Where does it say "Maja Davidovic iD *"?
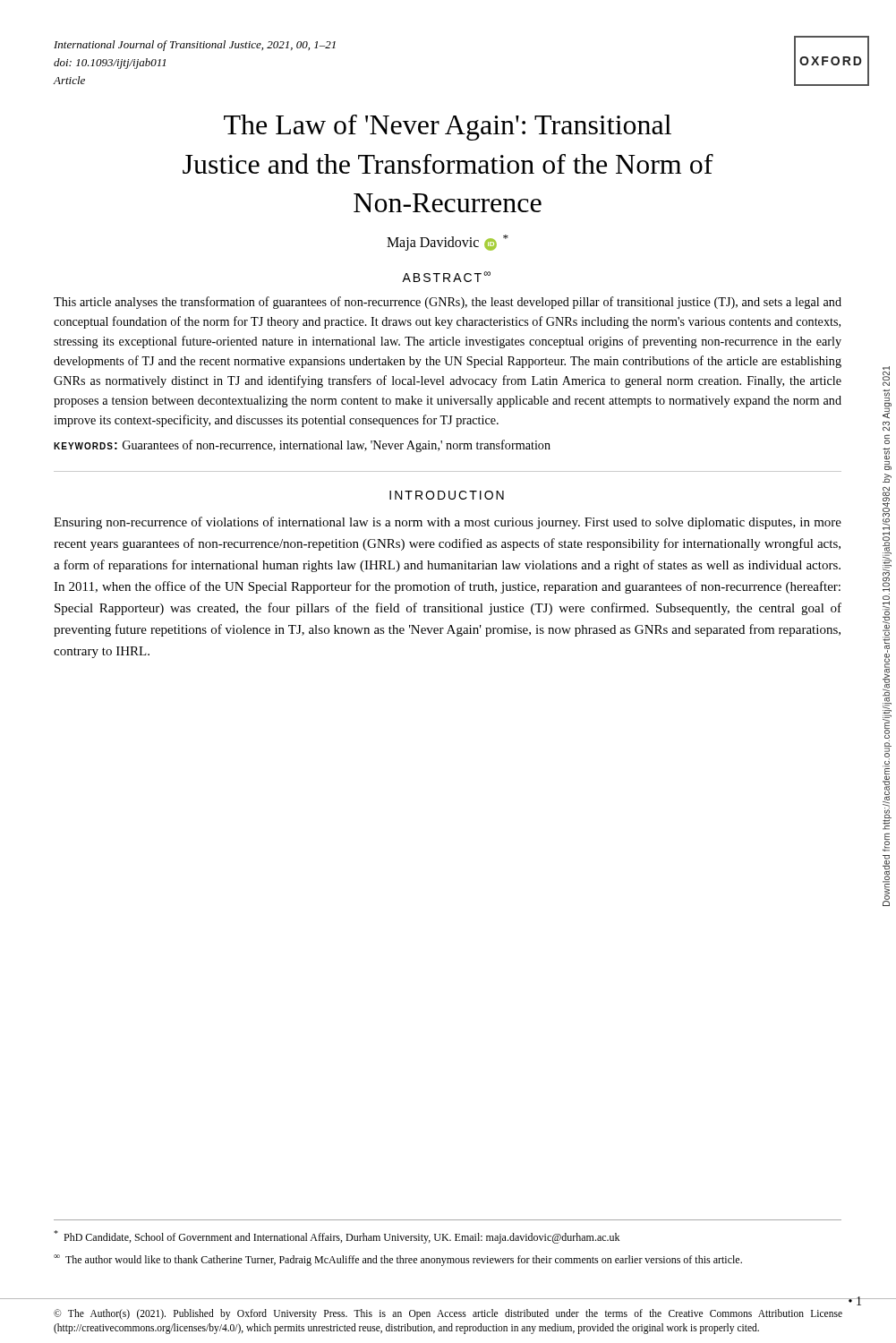Viewport: 896px width, 1343px height. coord(448,241)
